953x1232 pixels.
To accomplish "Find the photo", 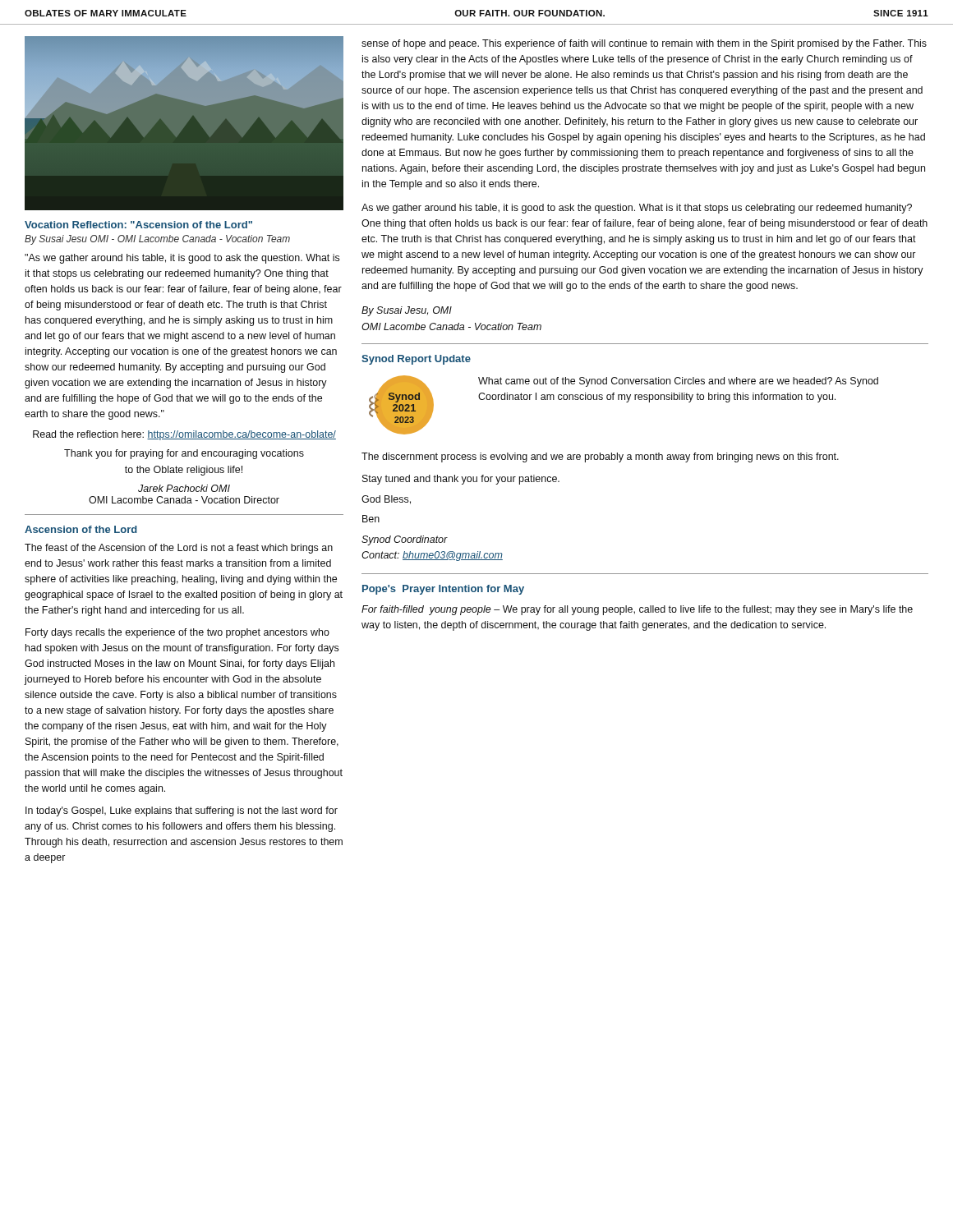I will click(184, 123).
